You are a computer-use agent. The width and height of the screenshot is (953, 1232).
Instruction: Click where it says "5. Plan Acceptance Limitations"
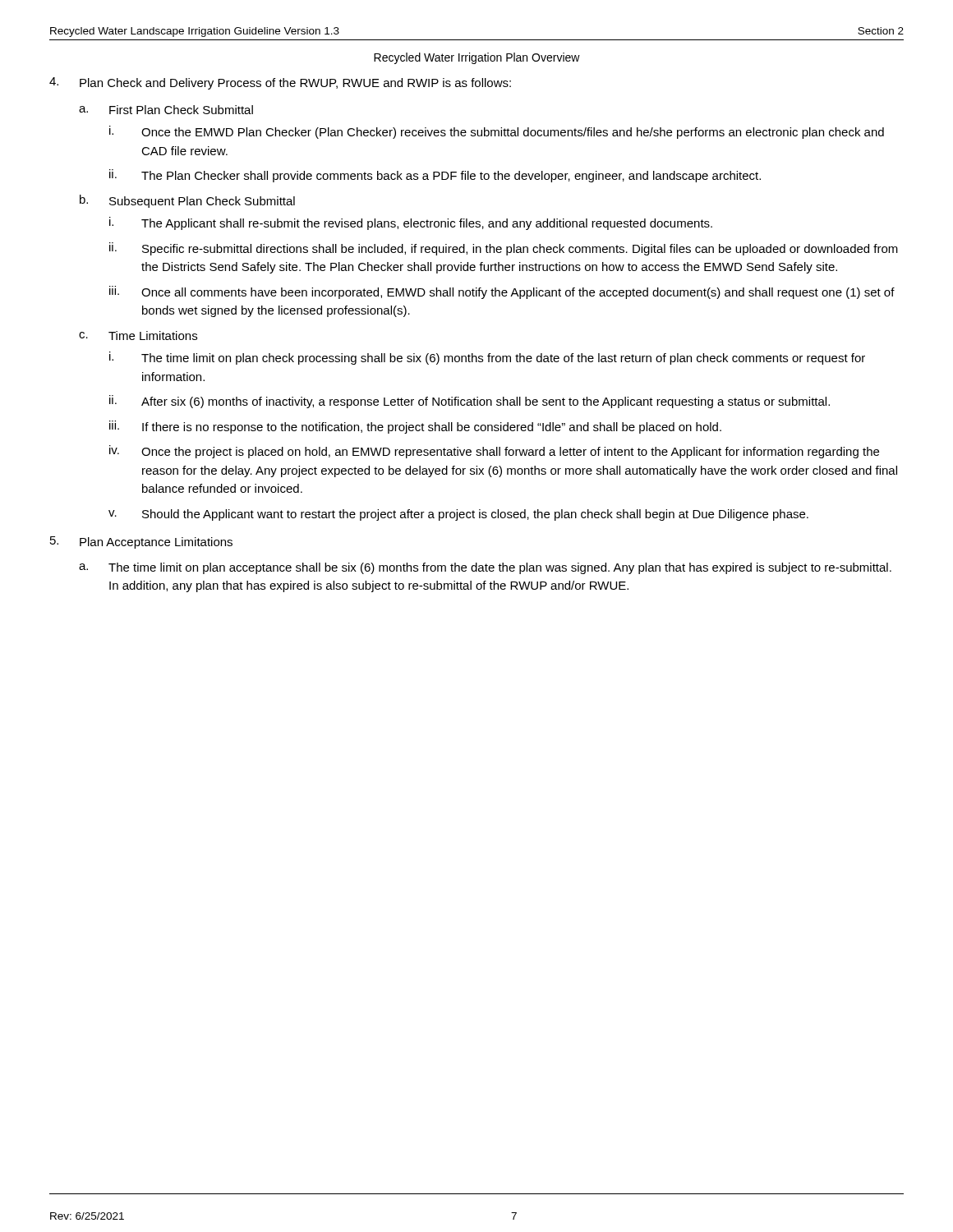(x=141, y=542)
